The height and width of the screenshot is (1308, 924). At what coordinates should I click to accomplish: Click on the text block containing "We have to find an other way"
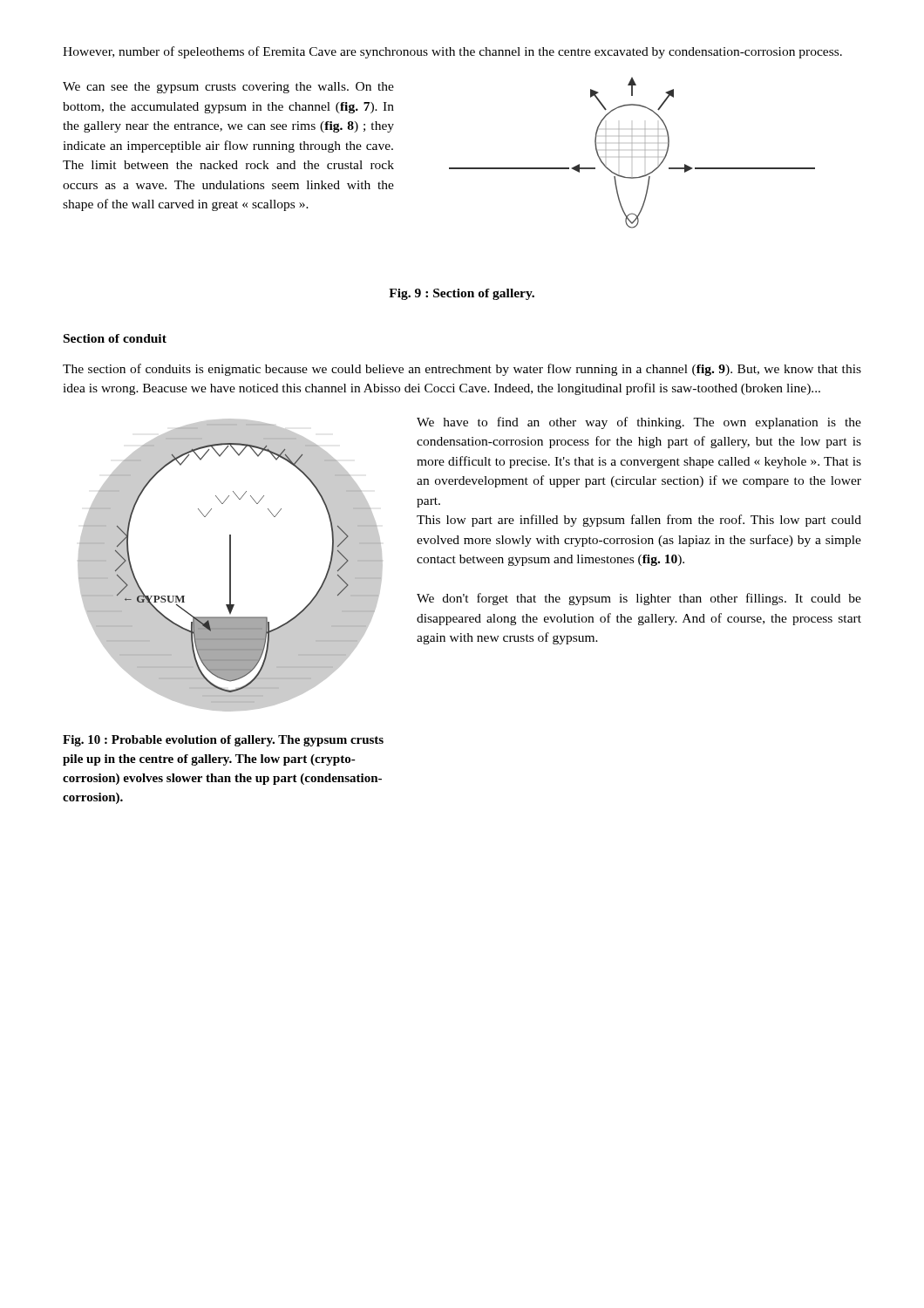pos(639,529)
